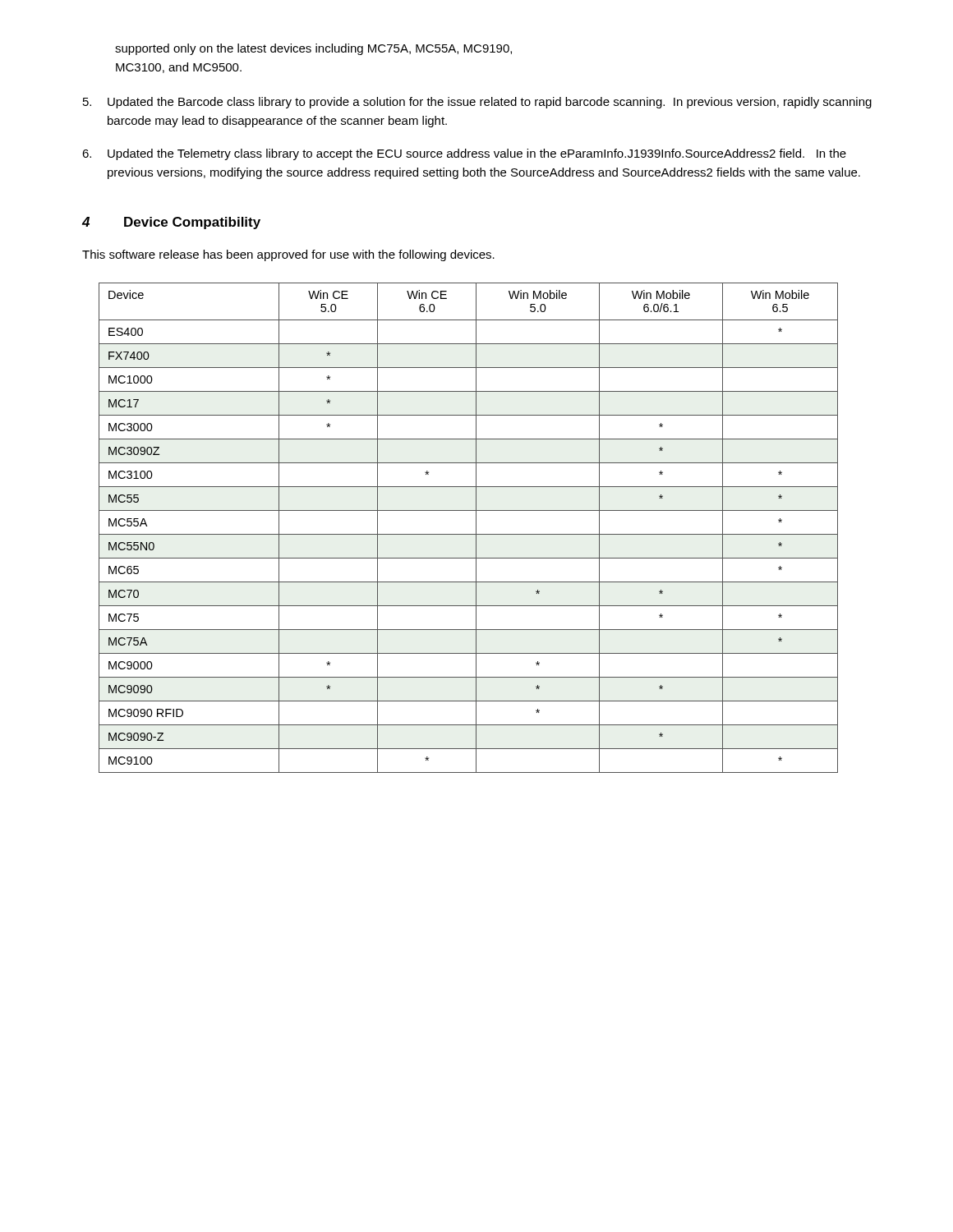The width and height of the screenshot is (953, 1232).
Task: Where does it say "4 Device Compatibility"?
Action: click(171, 223)
